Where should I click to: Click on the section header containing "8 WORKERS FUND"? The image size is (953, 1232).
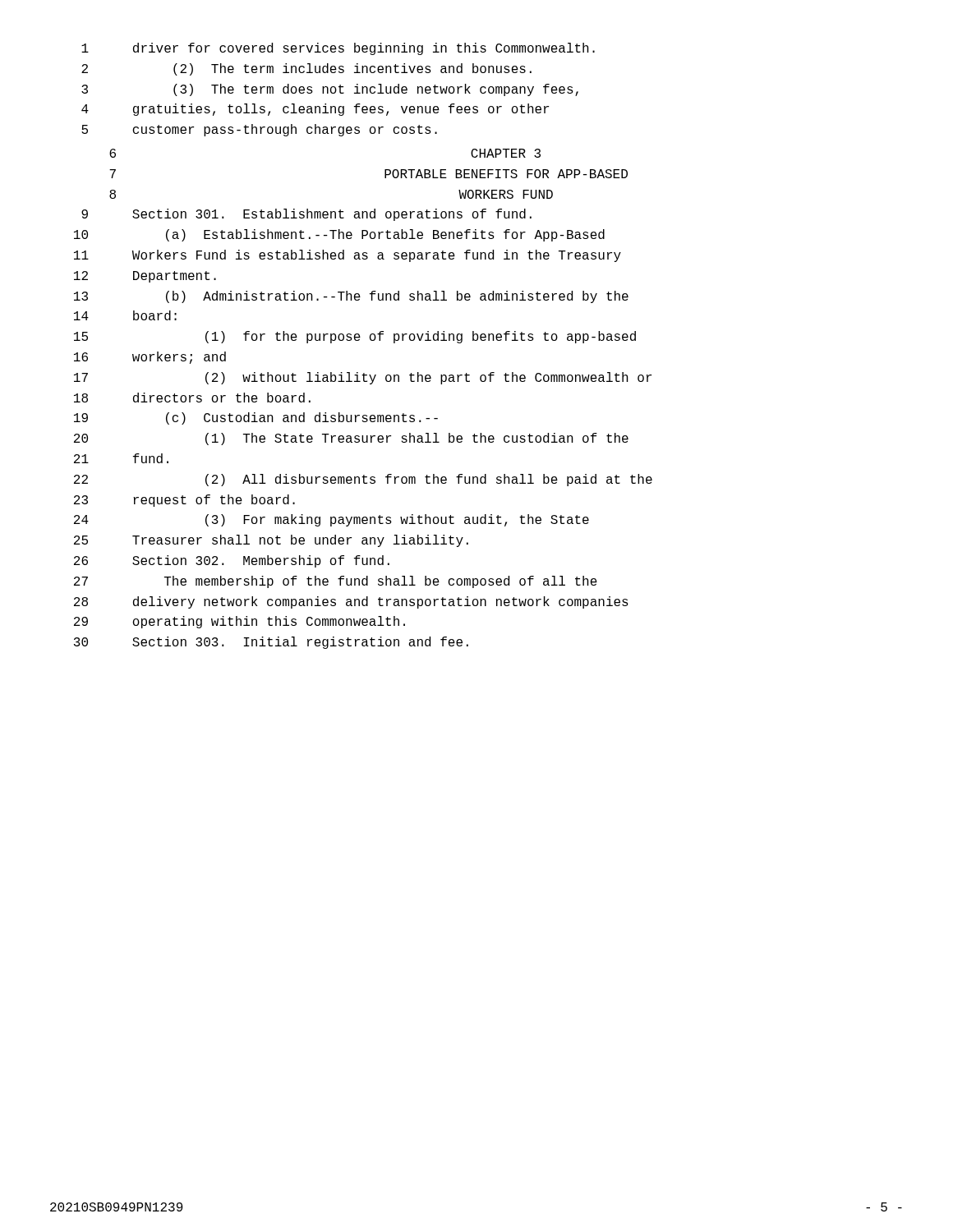[476, 195]
